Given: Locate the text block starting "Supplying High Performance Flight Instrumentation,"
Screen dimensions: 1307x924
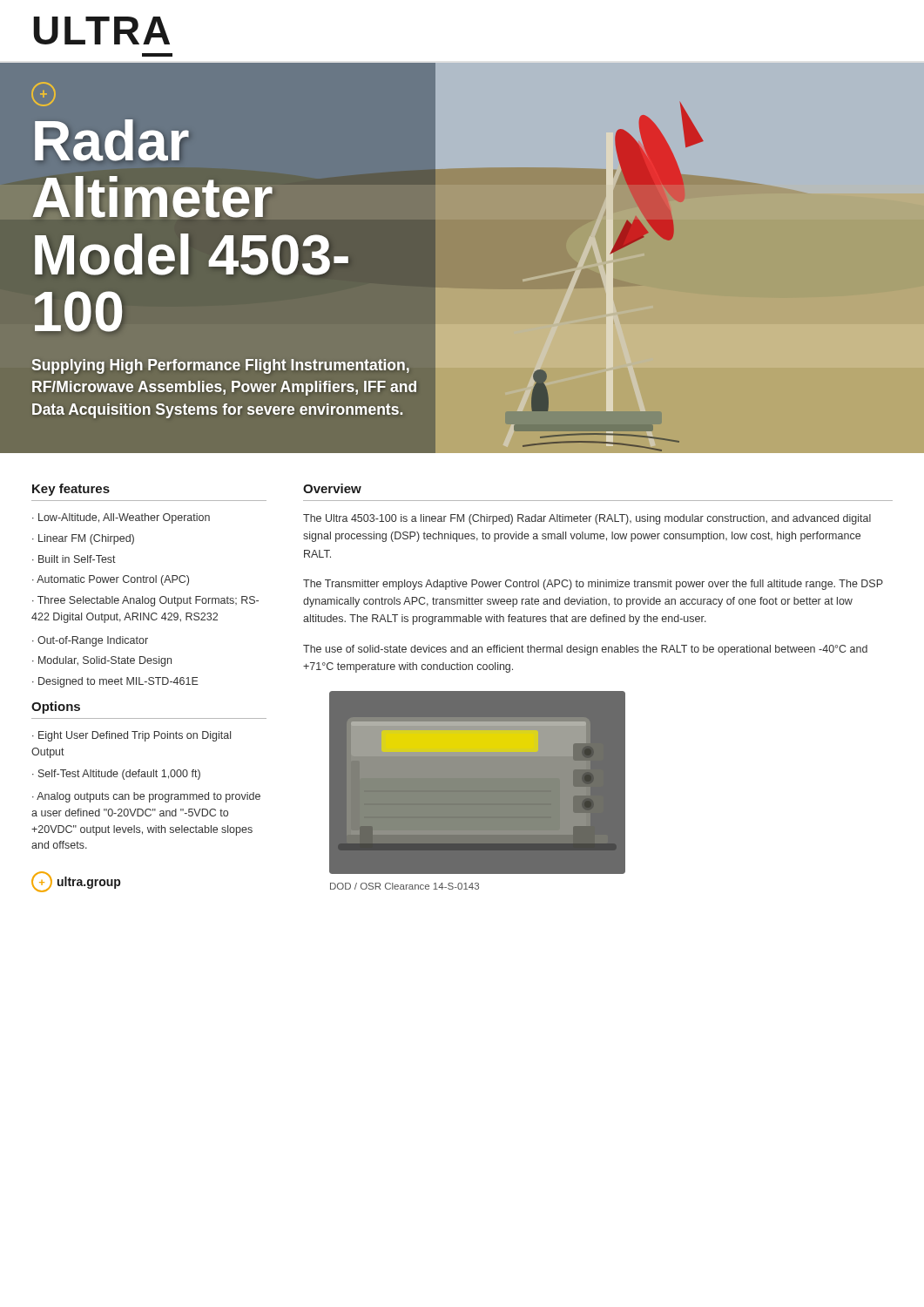Looking at the screenshot, I should point(224,387).
